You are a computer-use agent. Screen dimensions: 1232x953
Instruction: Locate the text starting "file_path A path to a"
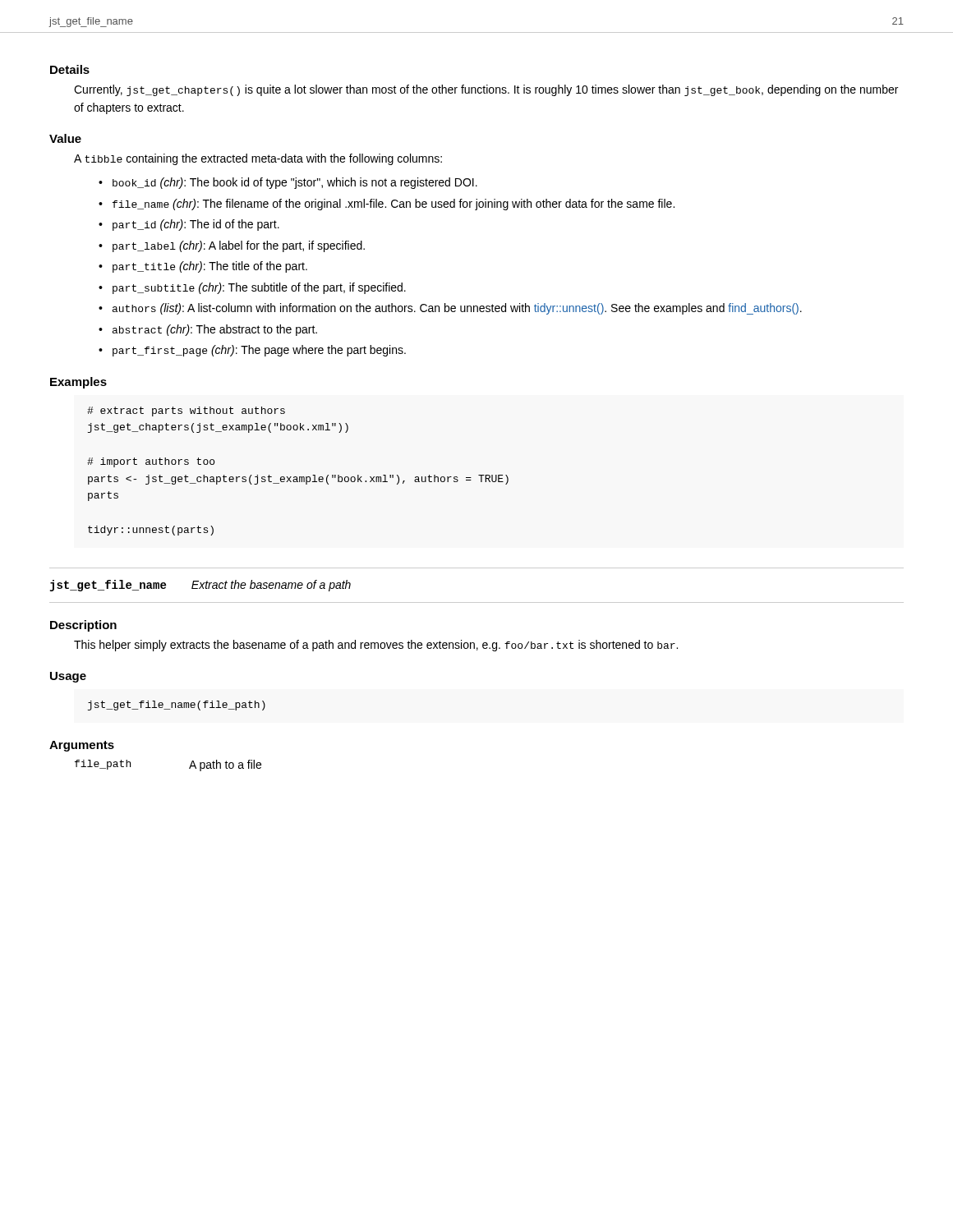(99, 764)
